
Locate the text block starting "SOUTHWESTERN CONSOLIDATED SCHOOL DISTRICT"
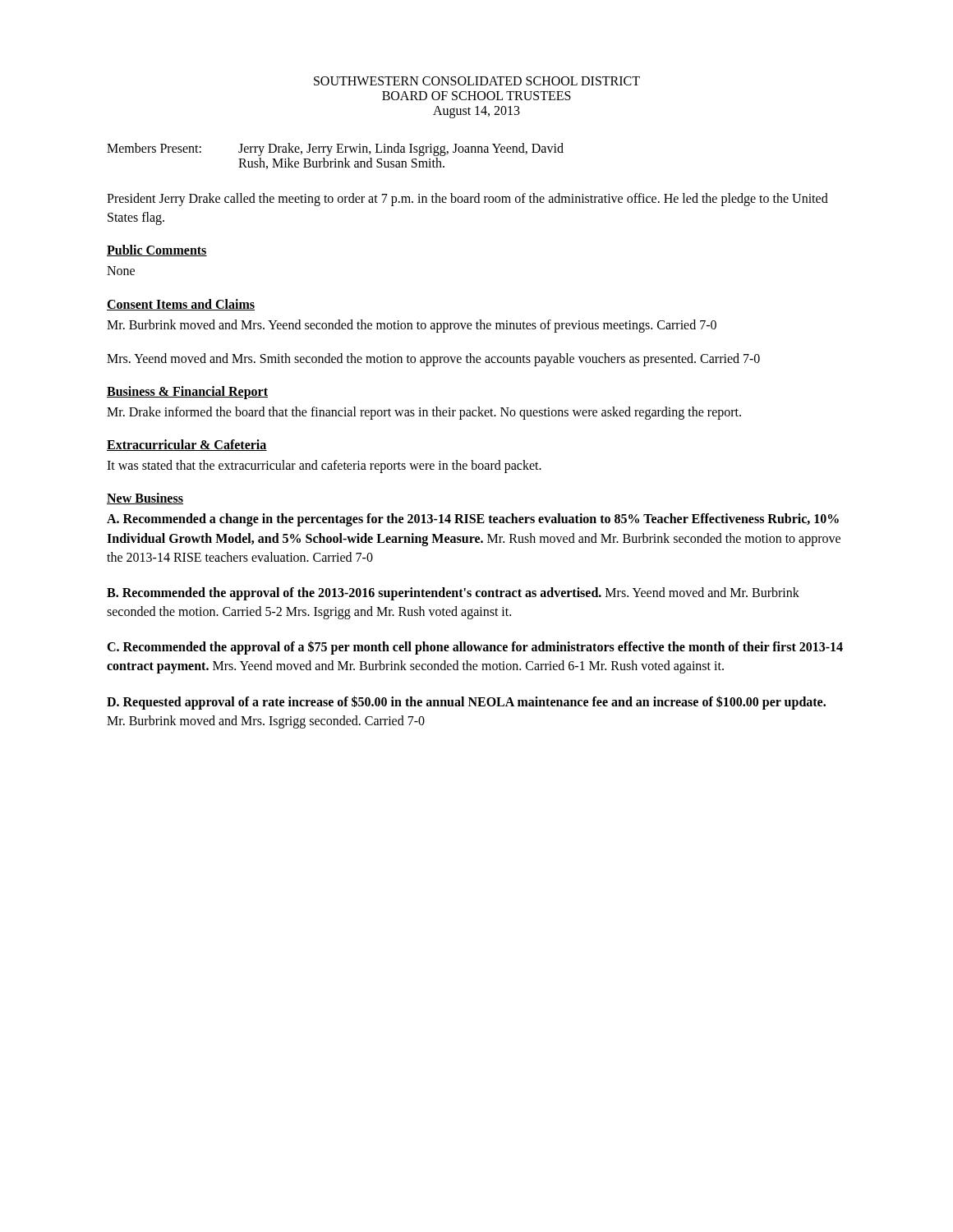click(x=476, y=96)
